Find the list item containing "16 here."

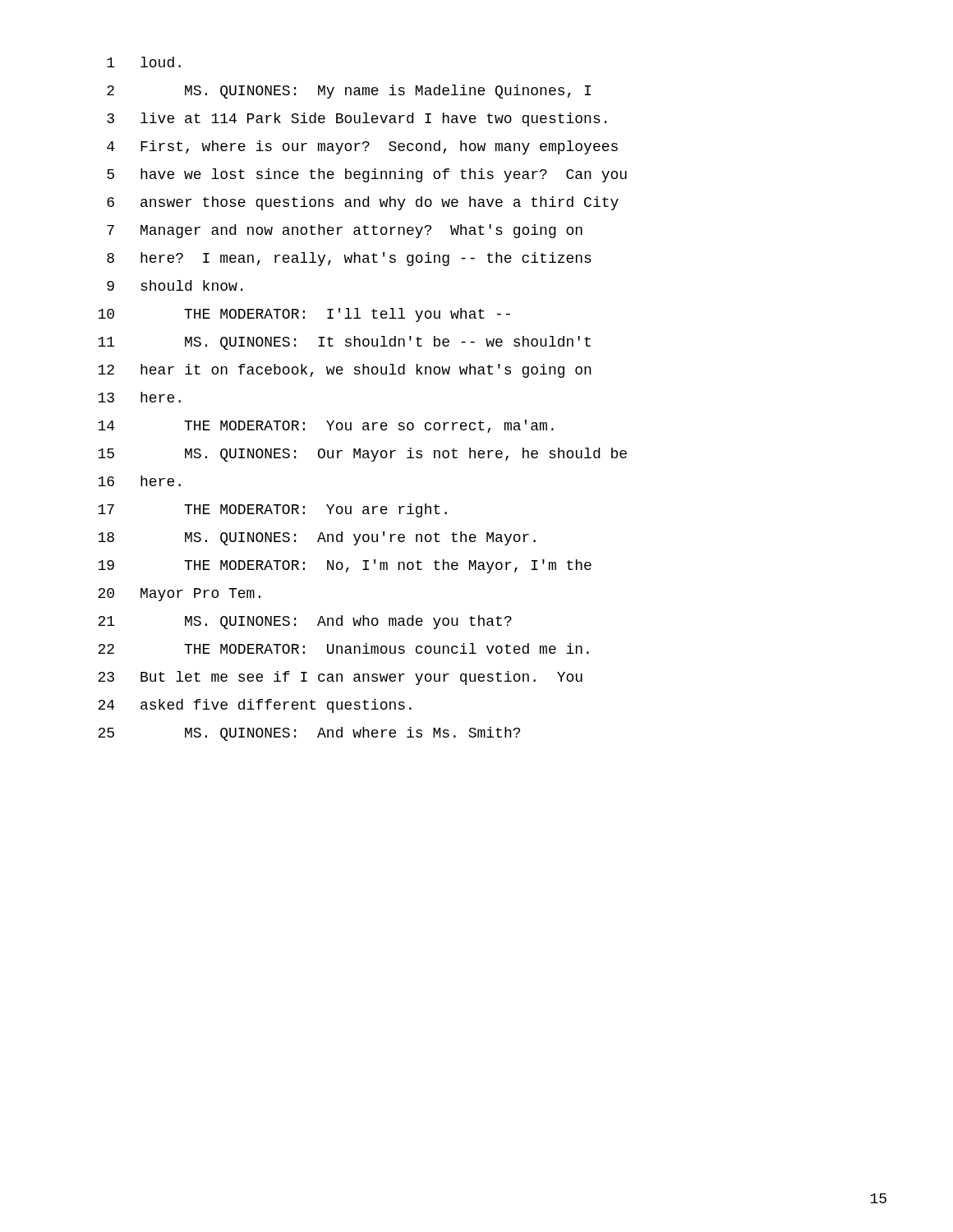pyautogui.click(x=139, y=481)
